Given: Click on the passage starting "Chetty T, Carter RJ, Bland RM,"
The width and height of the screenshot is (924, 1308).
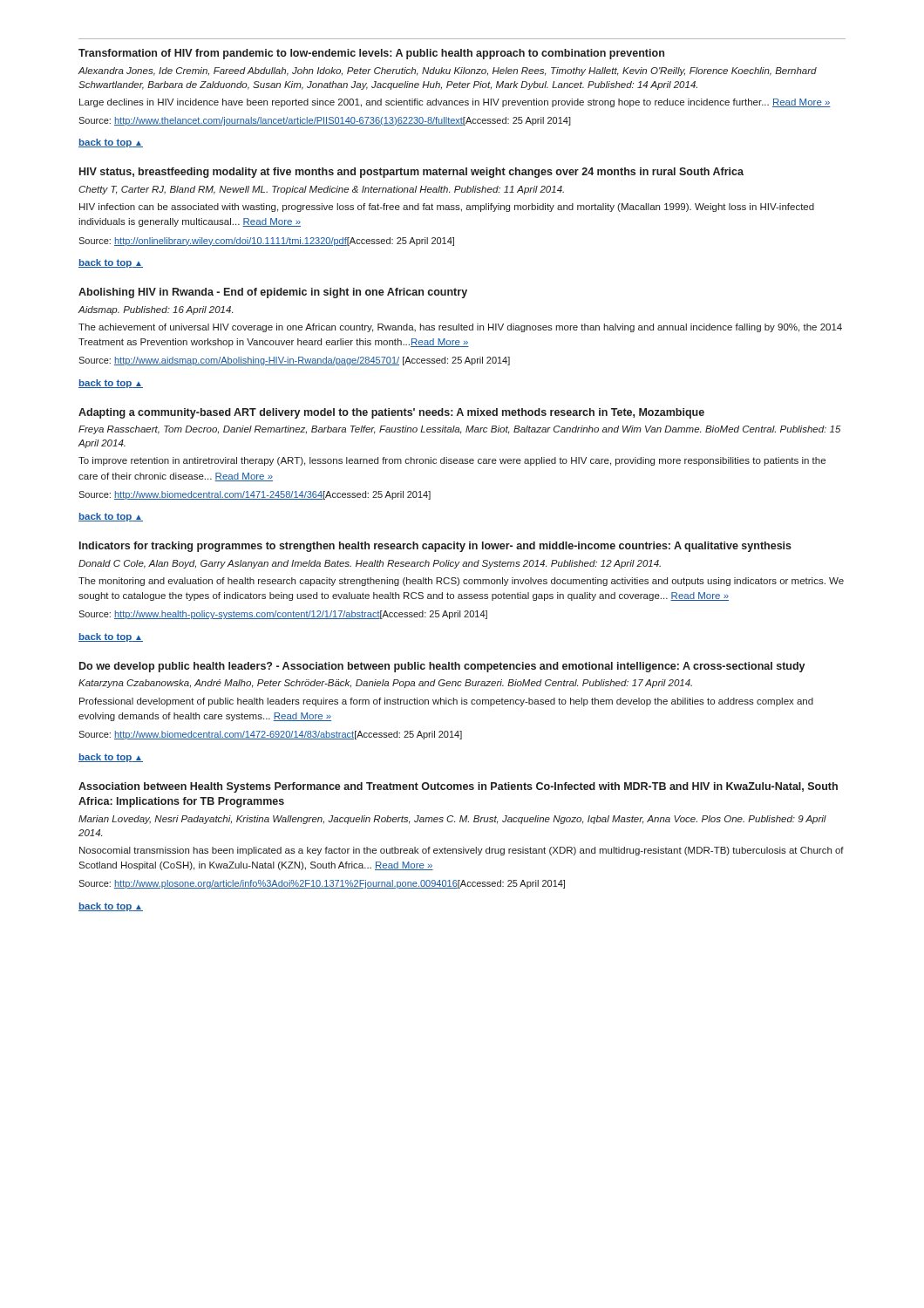Looking at the screenshot, I should (x=322, y=189).
